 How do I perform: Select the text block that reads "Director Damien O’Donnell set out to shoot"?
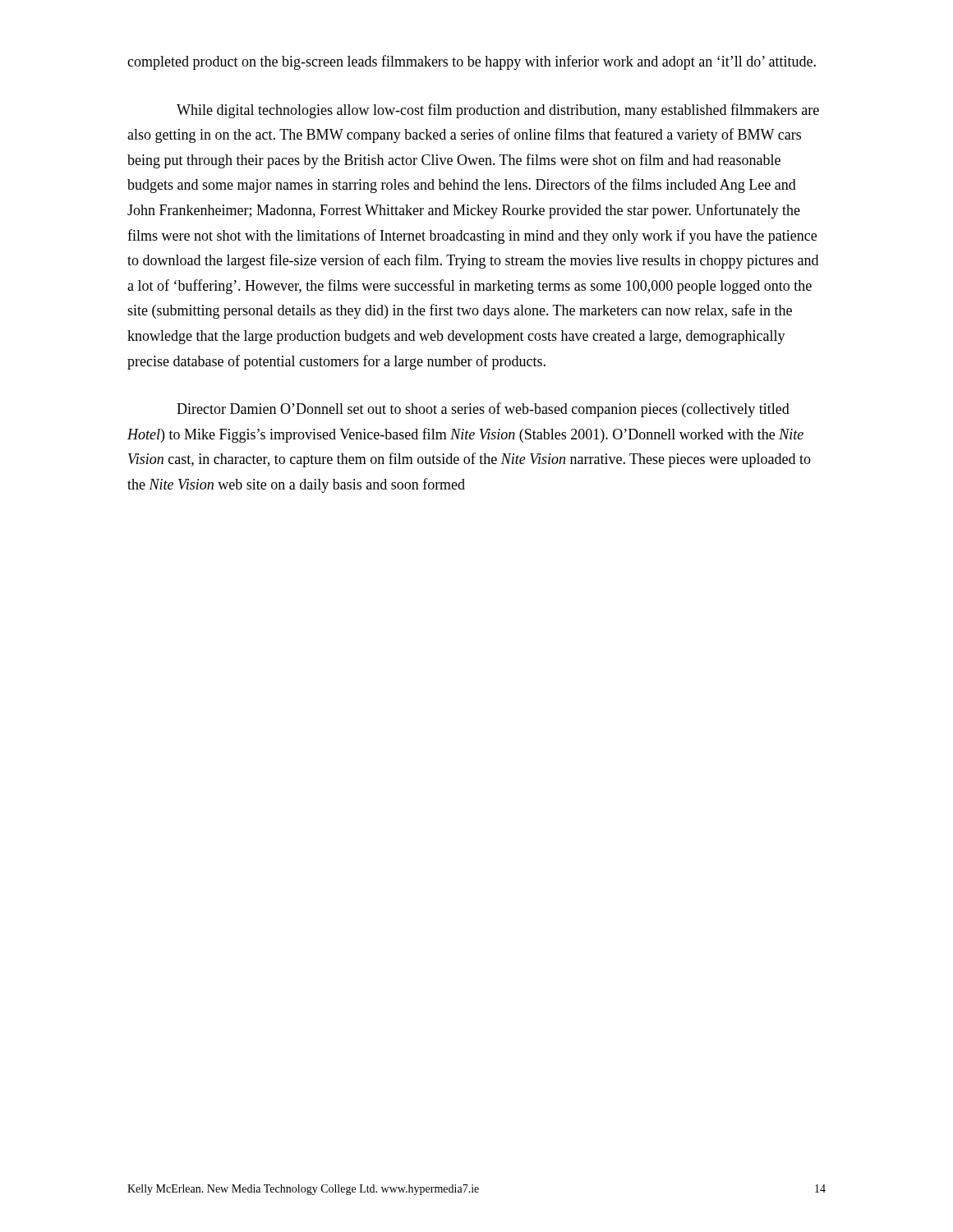click(476, 447)
